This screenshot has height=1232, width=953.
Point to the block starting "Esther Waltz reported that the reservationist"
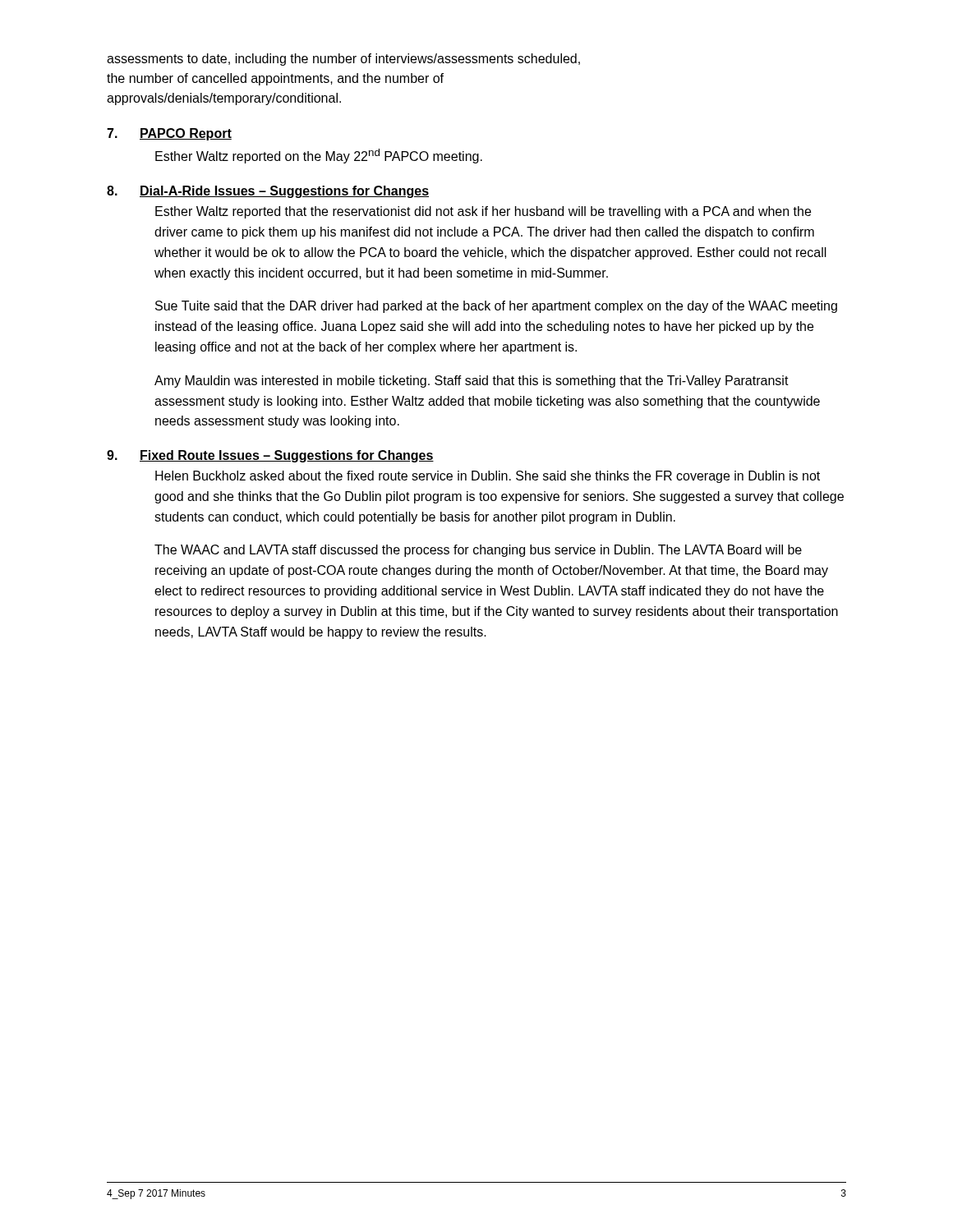coord(500,243)
